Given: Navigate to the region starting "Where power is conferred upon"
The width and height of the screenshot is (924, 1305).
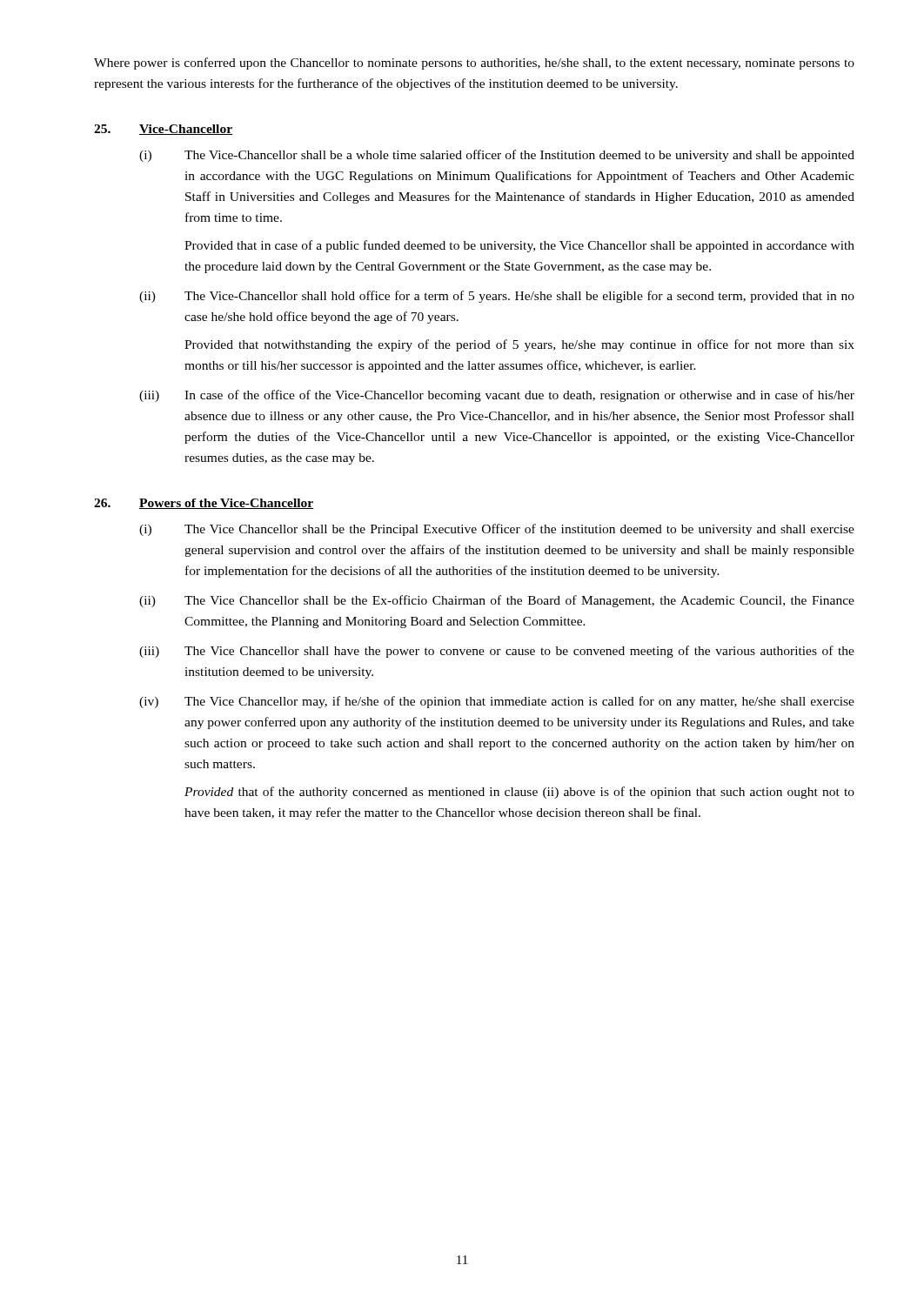Looking at the screenshot, I should pyautogui.click(x=474, y=73).
